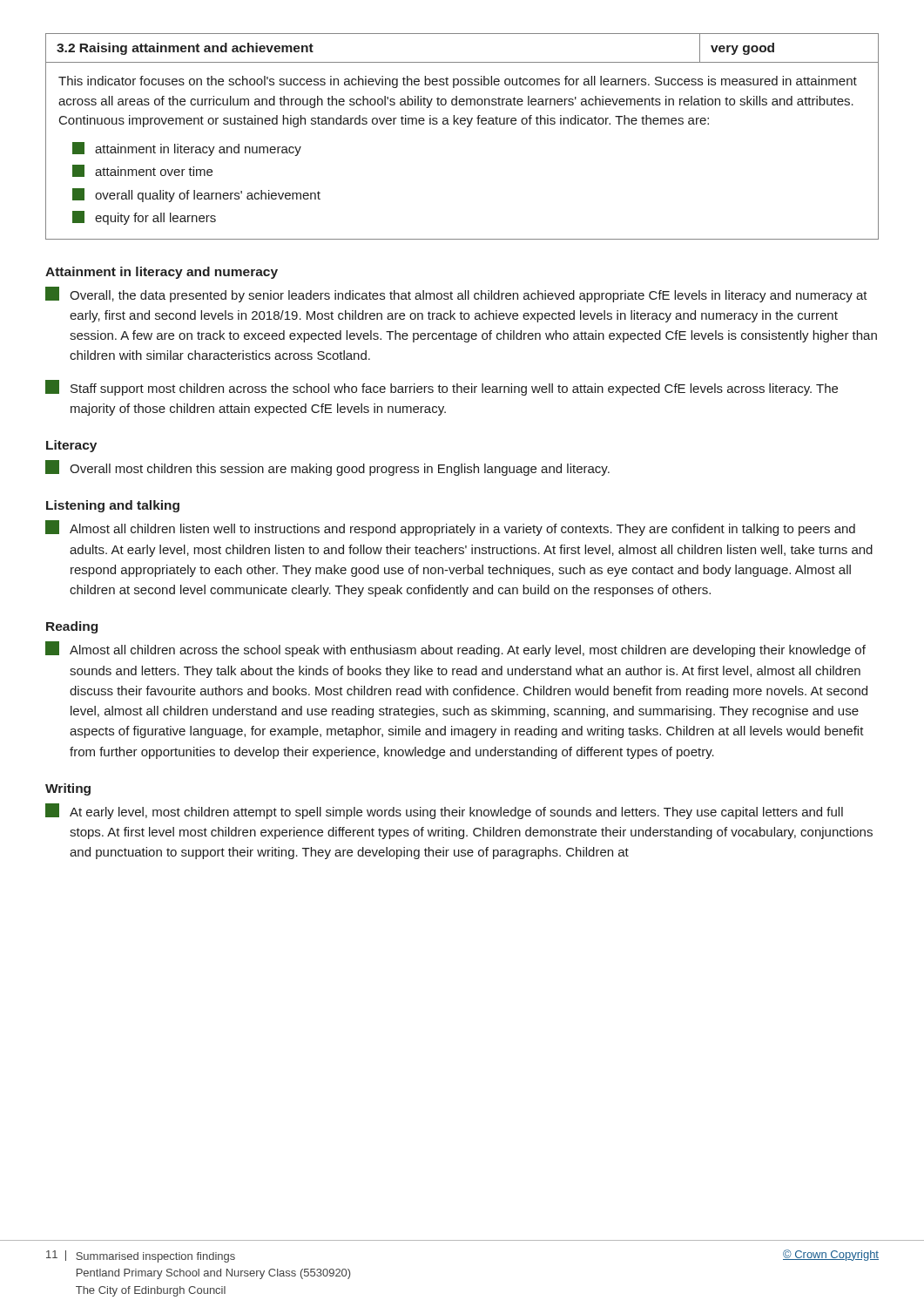
Task: Click on the text starting "Overall, the data presented by senior leaders indicates"
Action: pyautogui.click(x=462, y=325)
